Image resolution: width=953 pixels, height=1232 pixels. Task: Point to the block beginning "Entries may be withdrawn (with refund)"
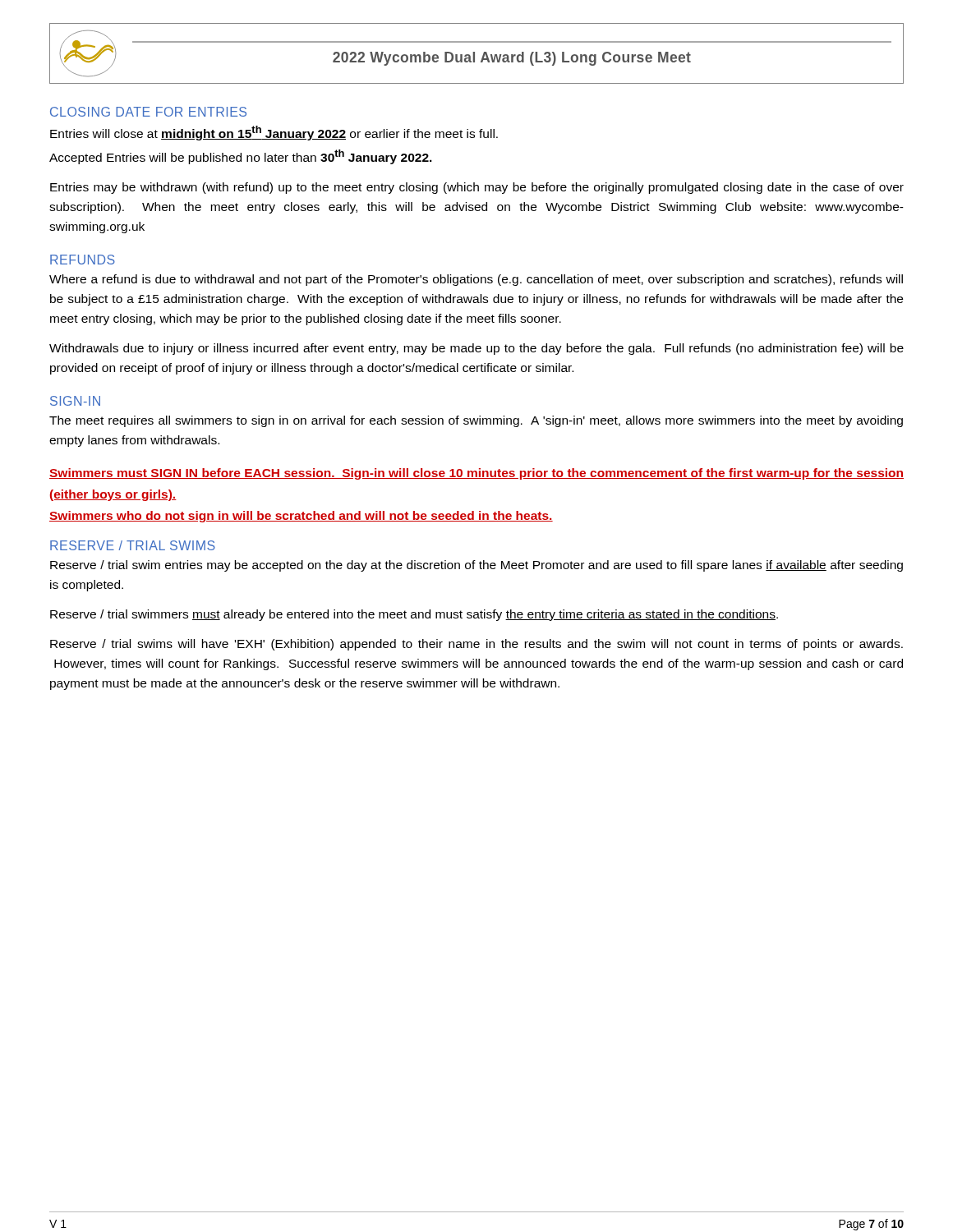click(x=476, y=207)
